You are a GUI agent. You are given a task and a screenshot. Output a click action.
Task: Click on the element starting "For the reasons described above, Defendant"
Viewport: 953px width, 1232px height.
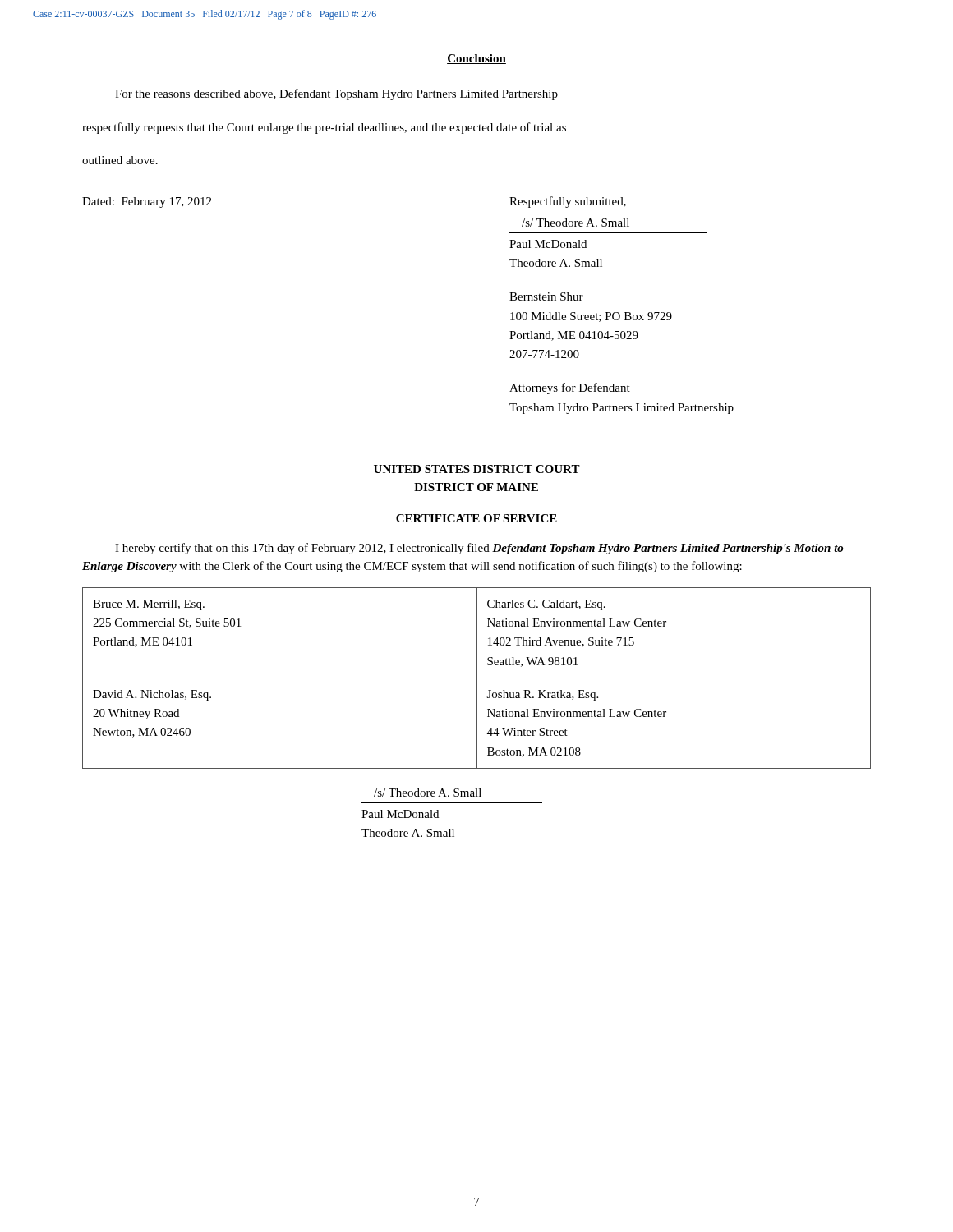coord(476,128)
